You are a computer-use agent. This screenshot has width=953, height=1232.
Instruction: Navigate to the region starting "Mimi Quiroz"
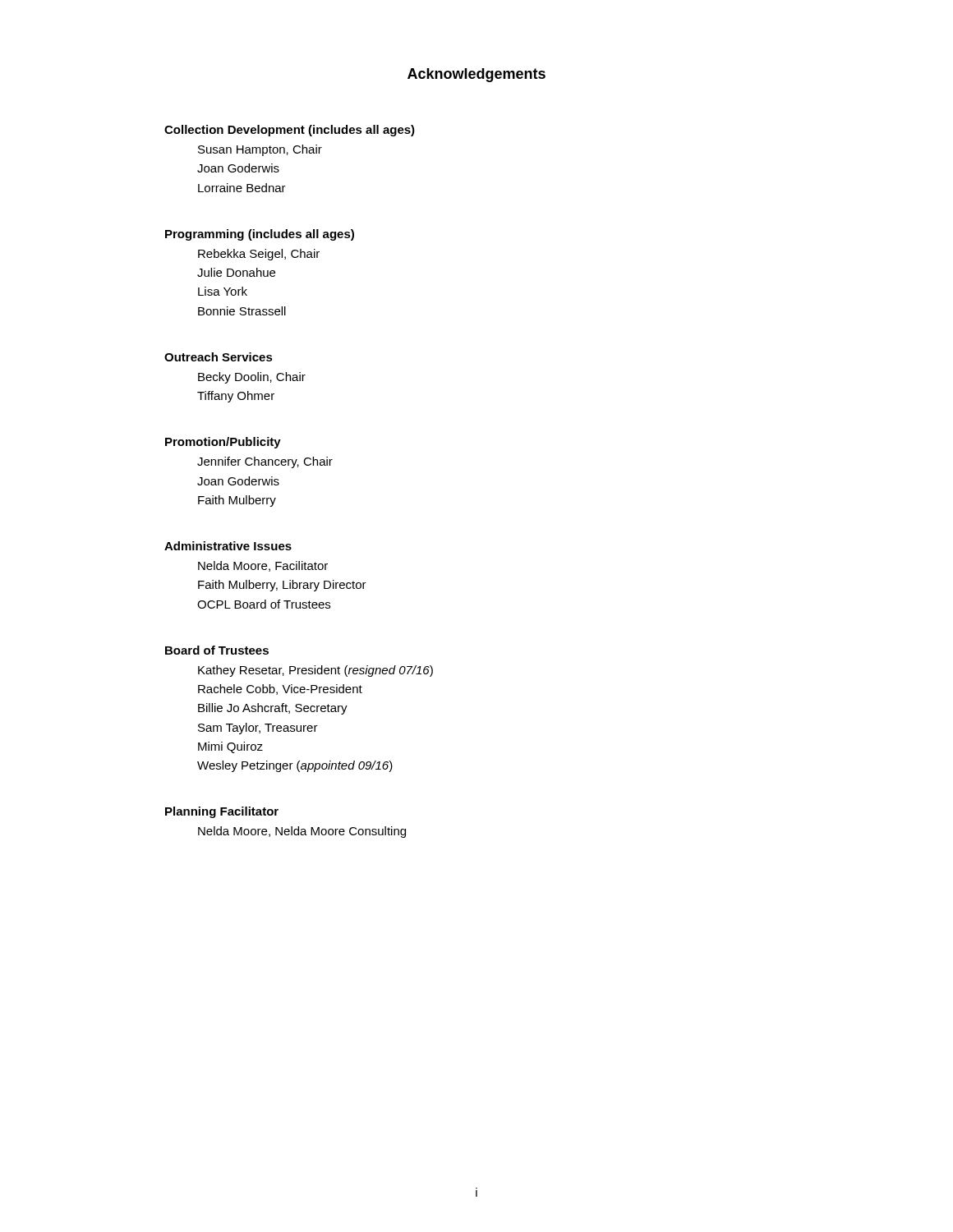(x=230, y=746)
